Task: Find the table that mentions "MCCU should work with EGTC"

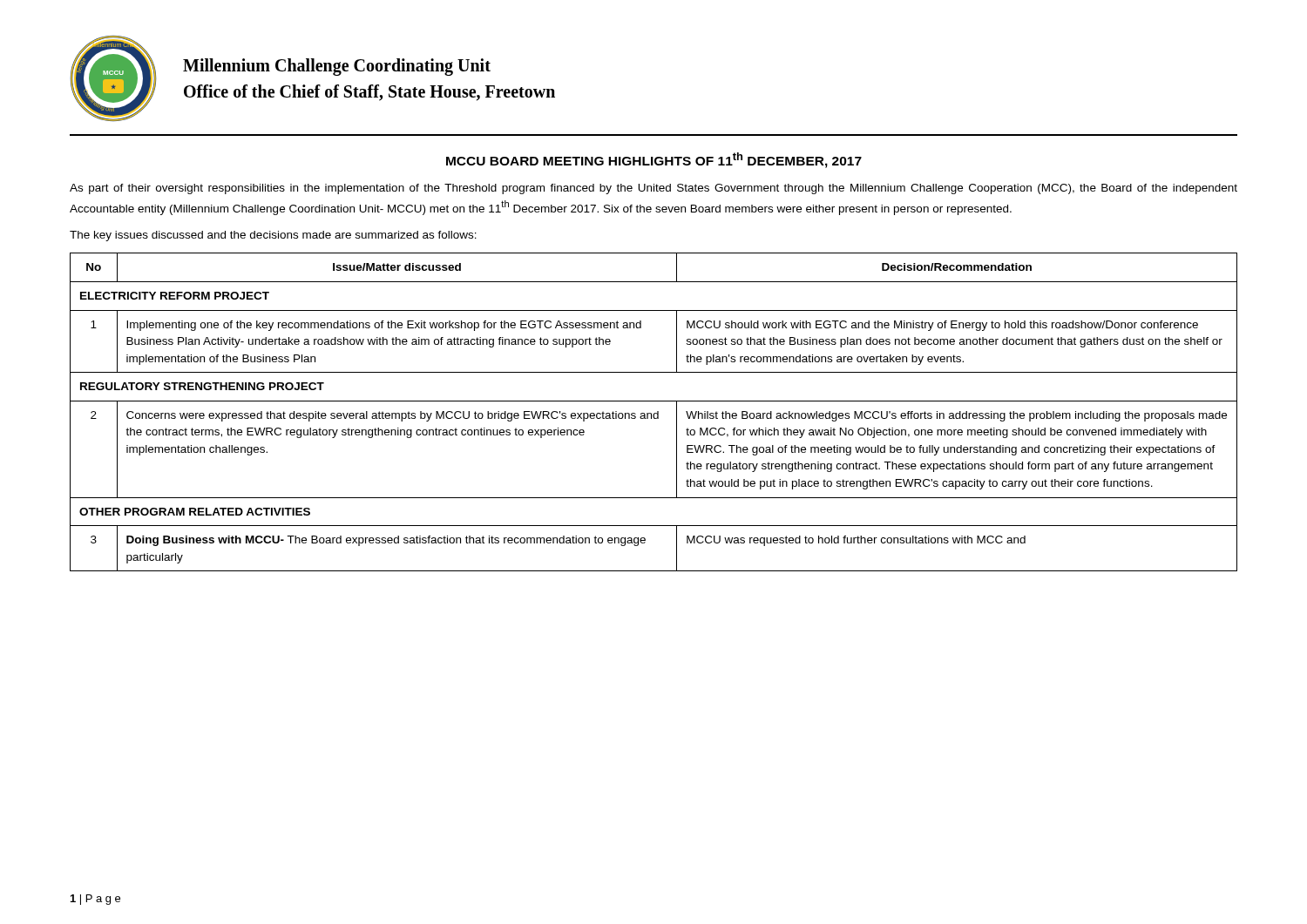Action: (654, 412)
